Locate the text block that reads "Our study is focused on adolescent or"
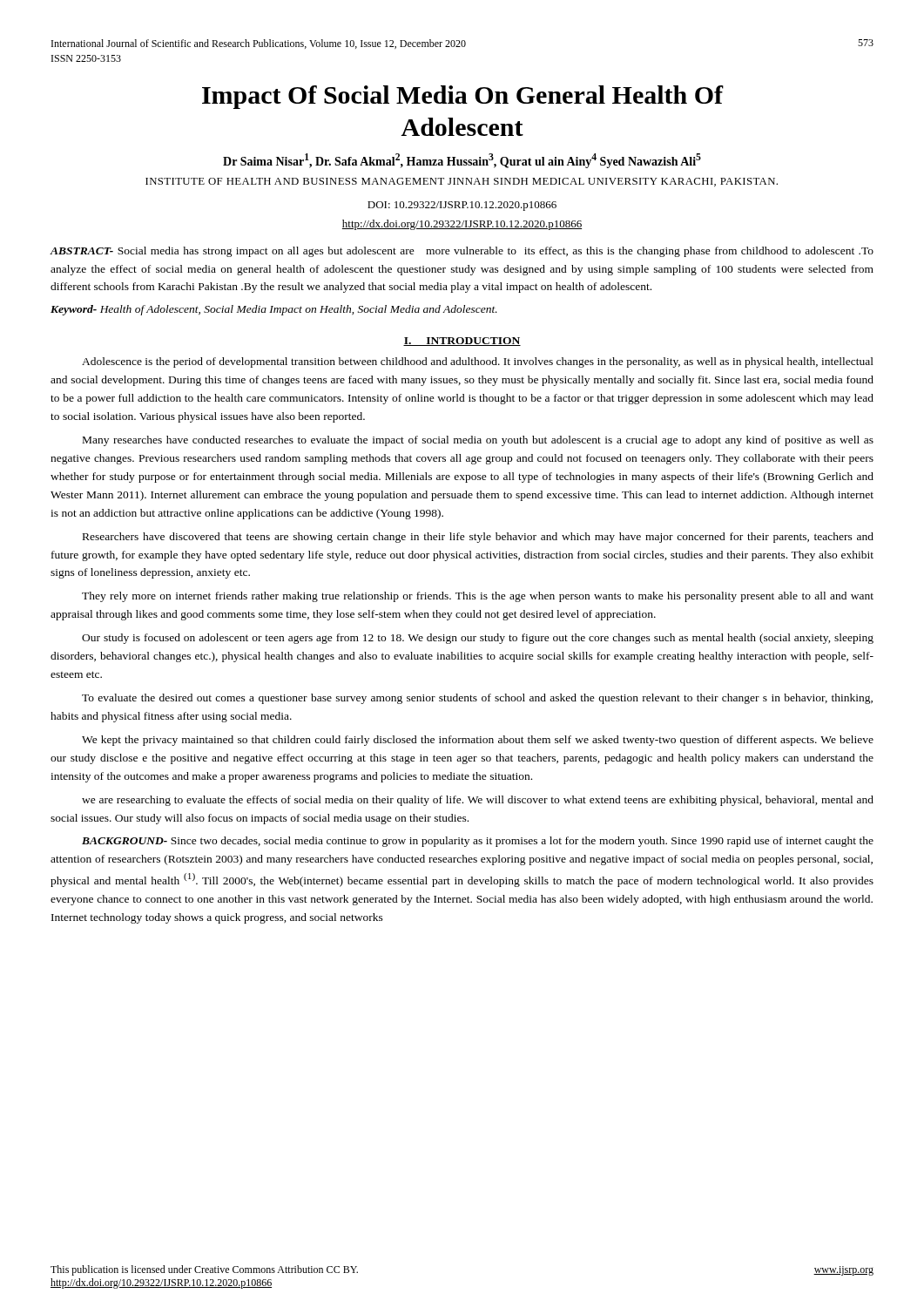This screenshot has width=924, height=1307. click(462, 656)
